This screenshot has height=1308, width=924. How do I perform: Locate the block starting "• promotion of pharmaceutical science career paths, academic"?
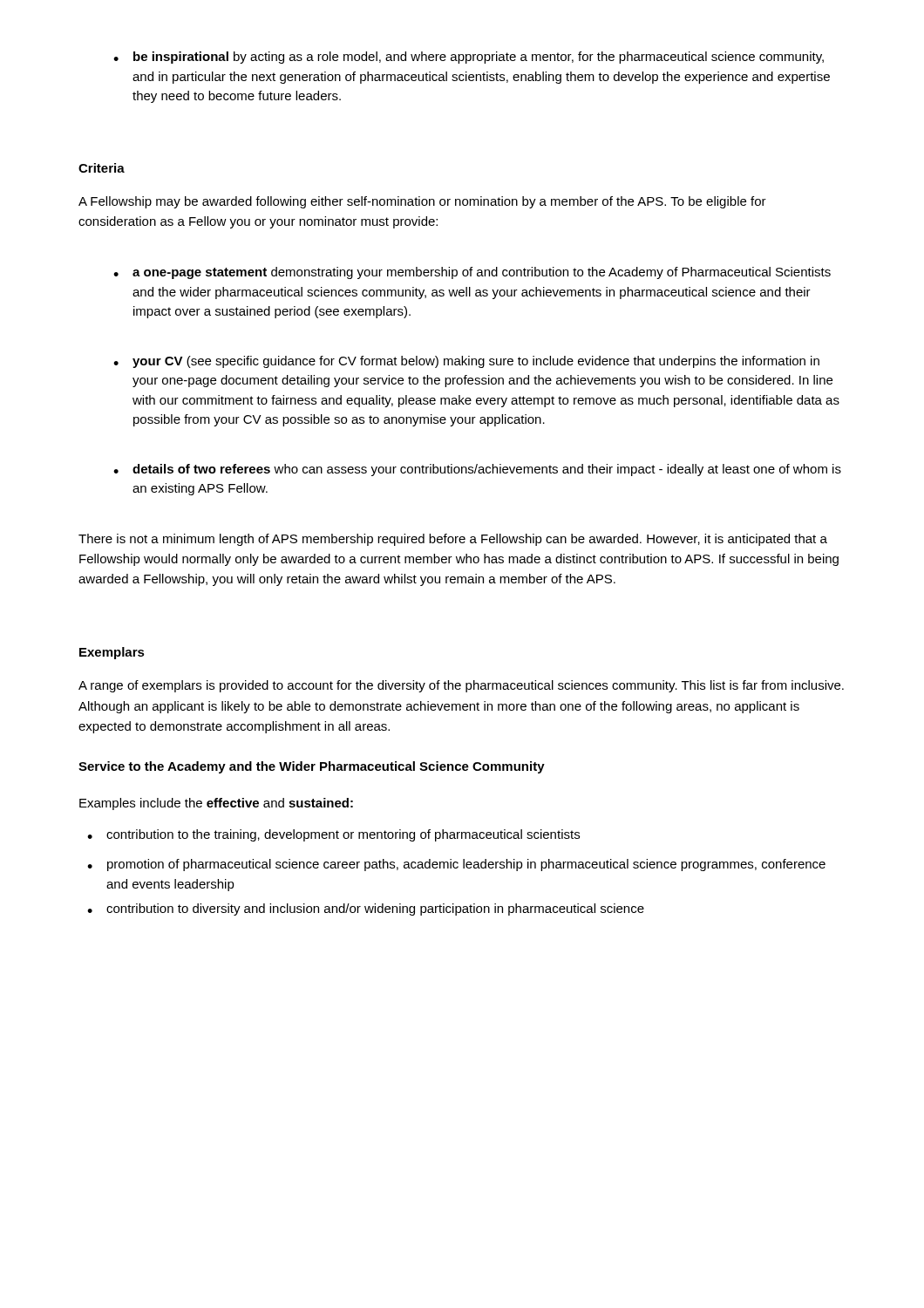(466, 874)
